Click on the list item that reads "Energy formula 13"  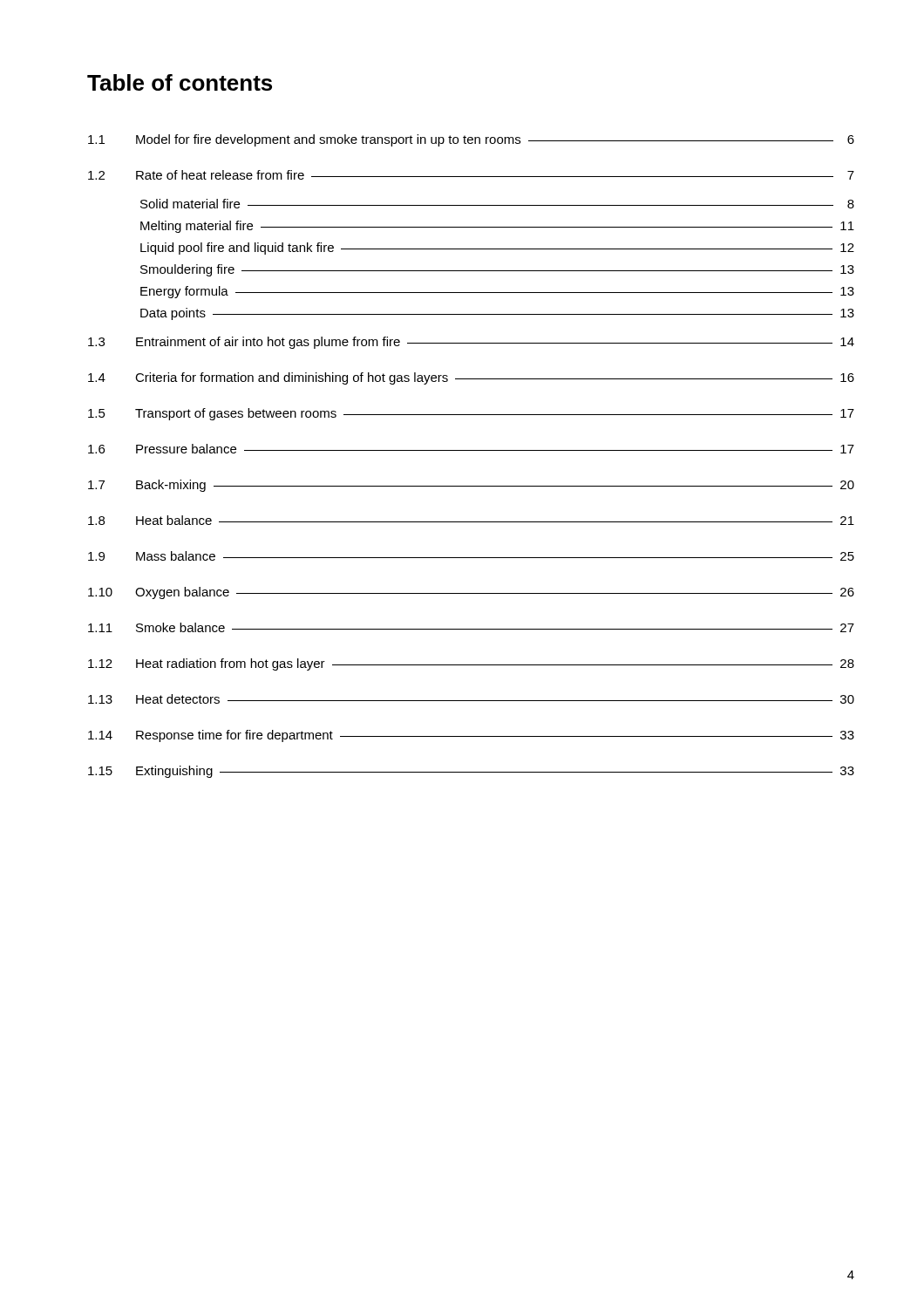click(497, 291)
